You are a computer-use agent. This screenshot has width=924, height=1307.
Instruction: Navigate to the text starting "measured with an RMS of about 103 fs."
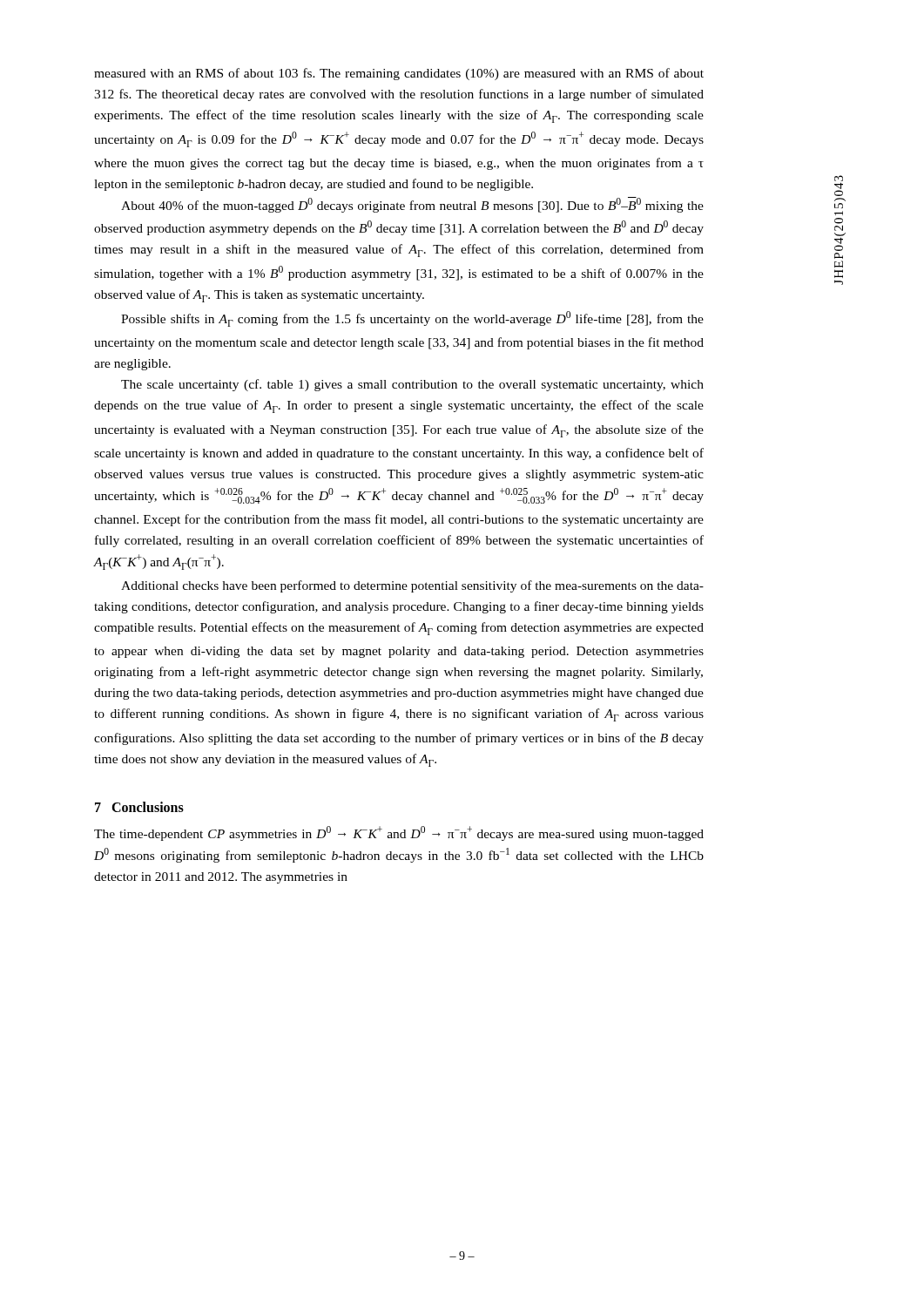click(x=399, y=417)
